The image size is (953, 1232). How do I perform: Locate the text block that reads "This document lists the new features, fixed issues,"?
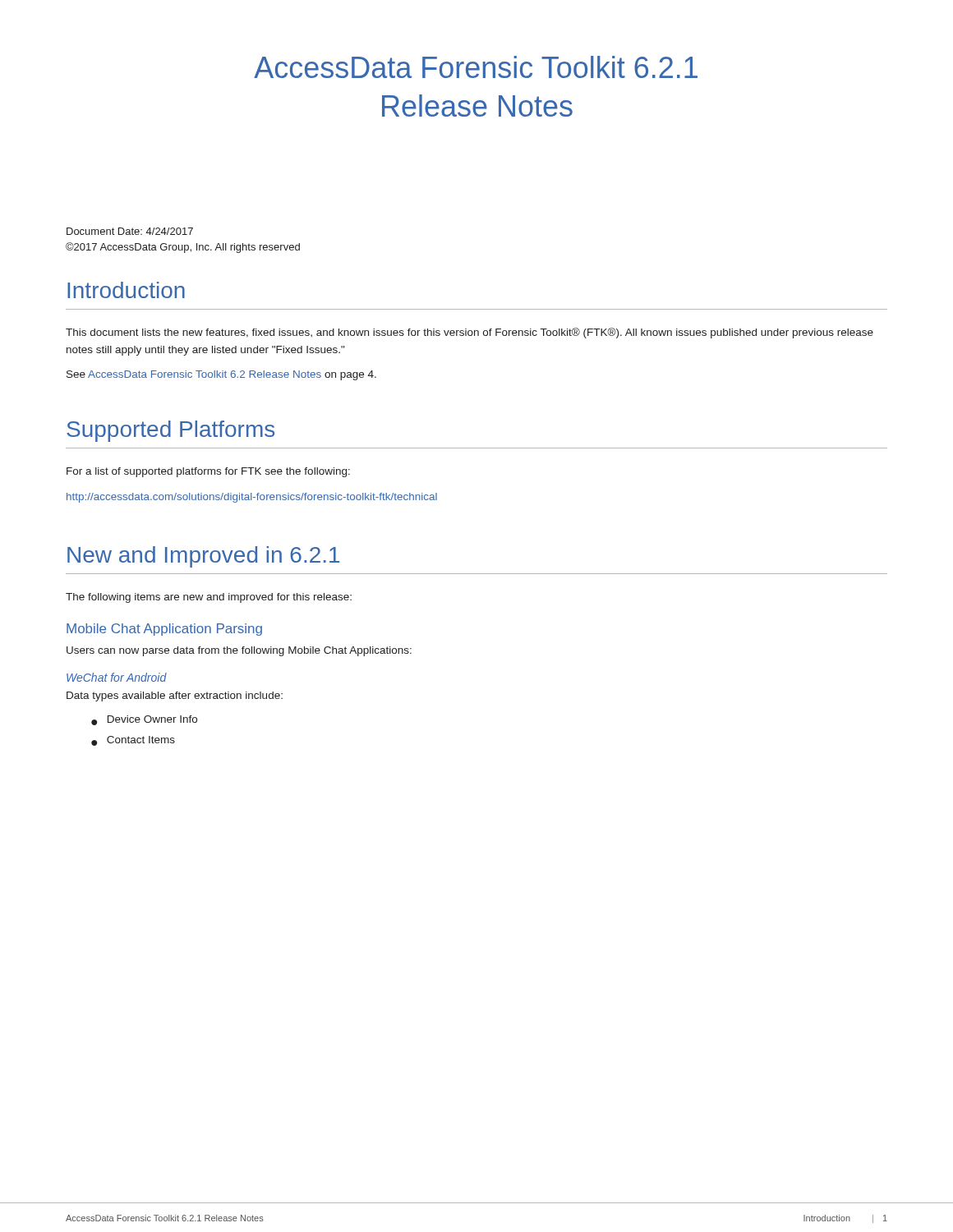pos(470,340)
